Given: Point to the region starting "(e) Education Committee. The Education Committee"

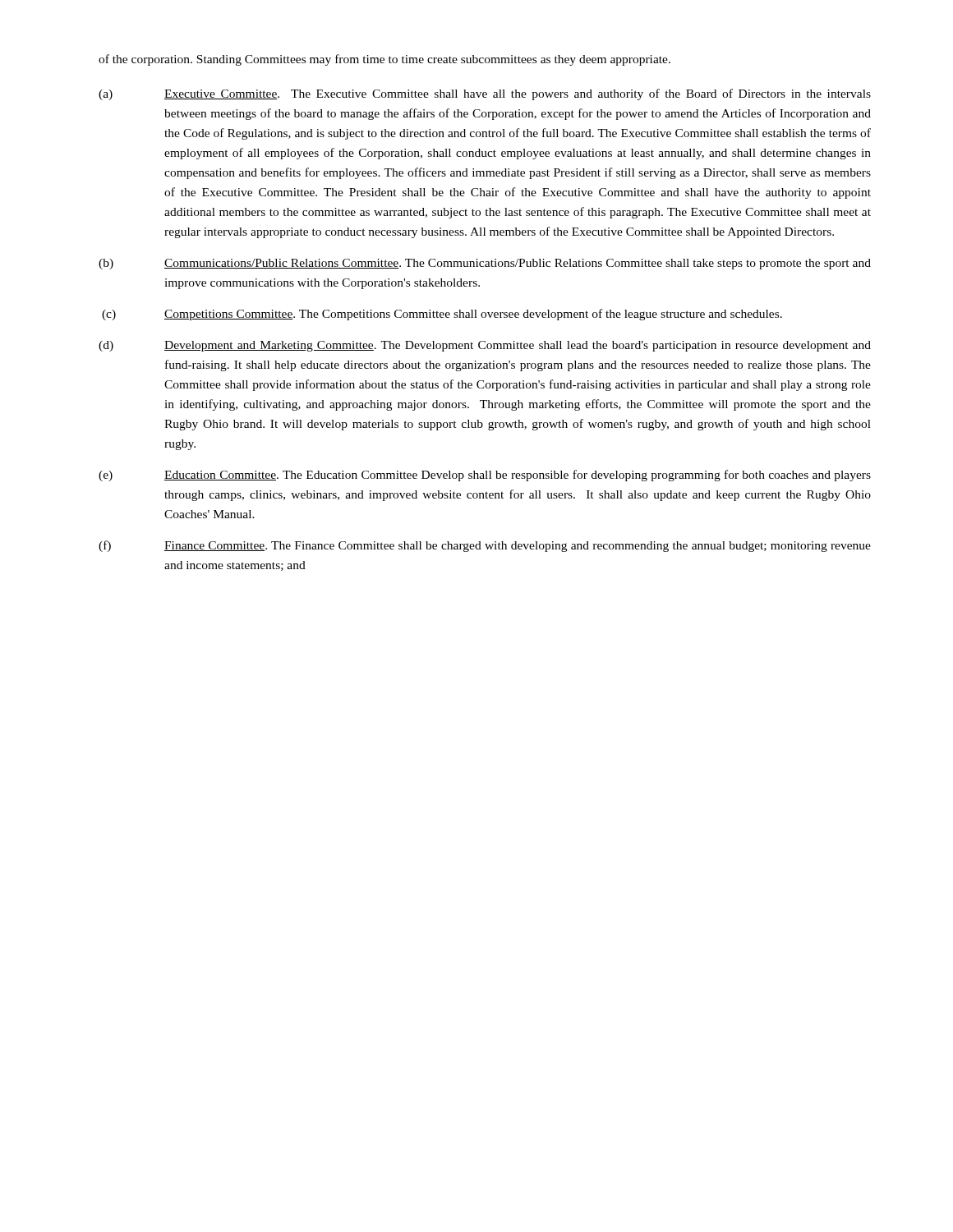Looking at the screenshot, I should (x=485, y=495).
